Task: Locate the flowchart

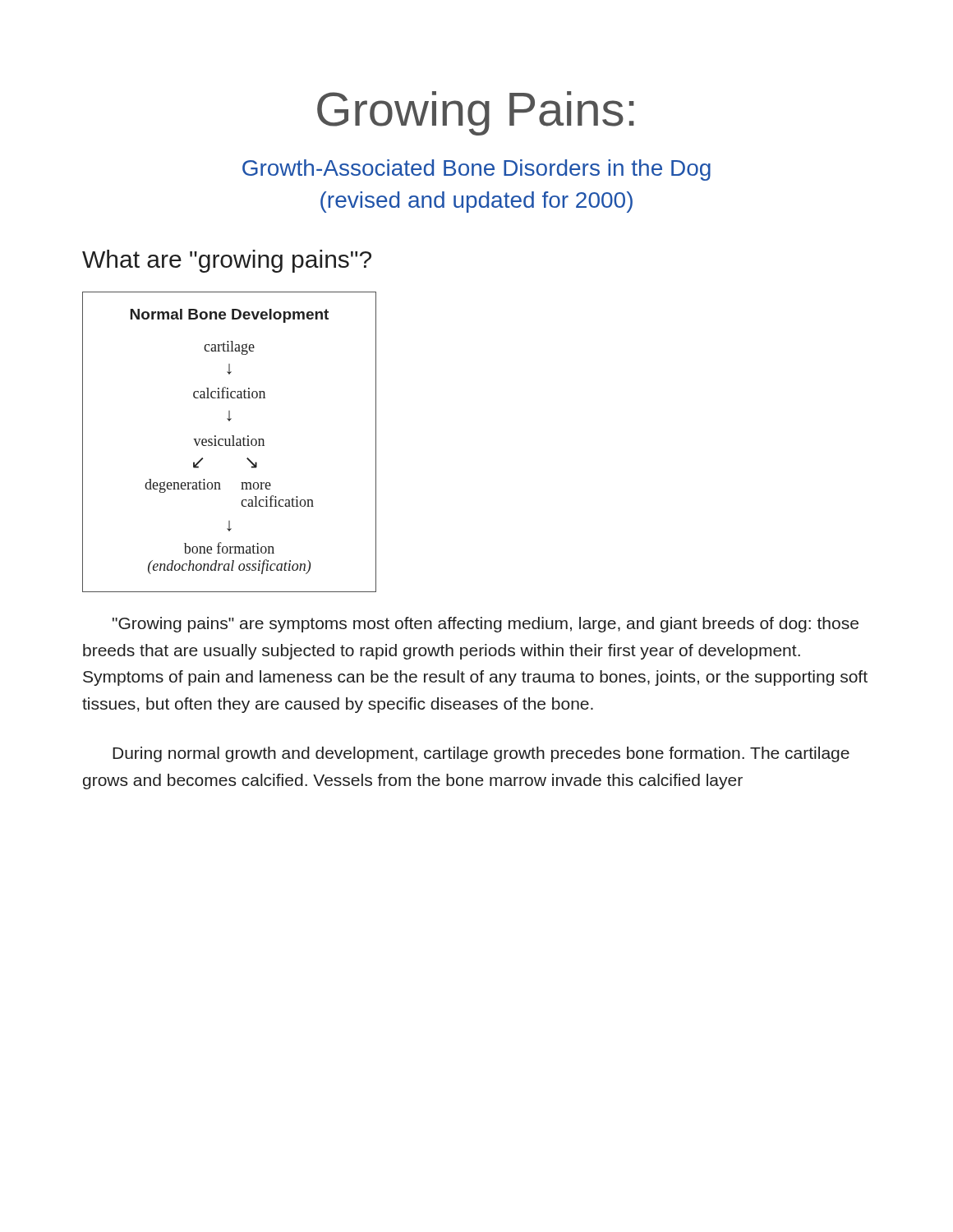Action: tap(476, 442)
